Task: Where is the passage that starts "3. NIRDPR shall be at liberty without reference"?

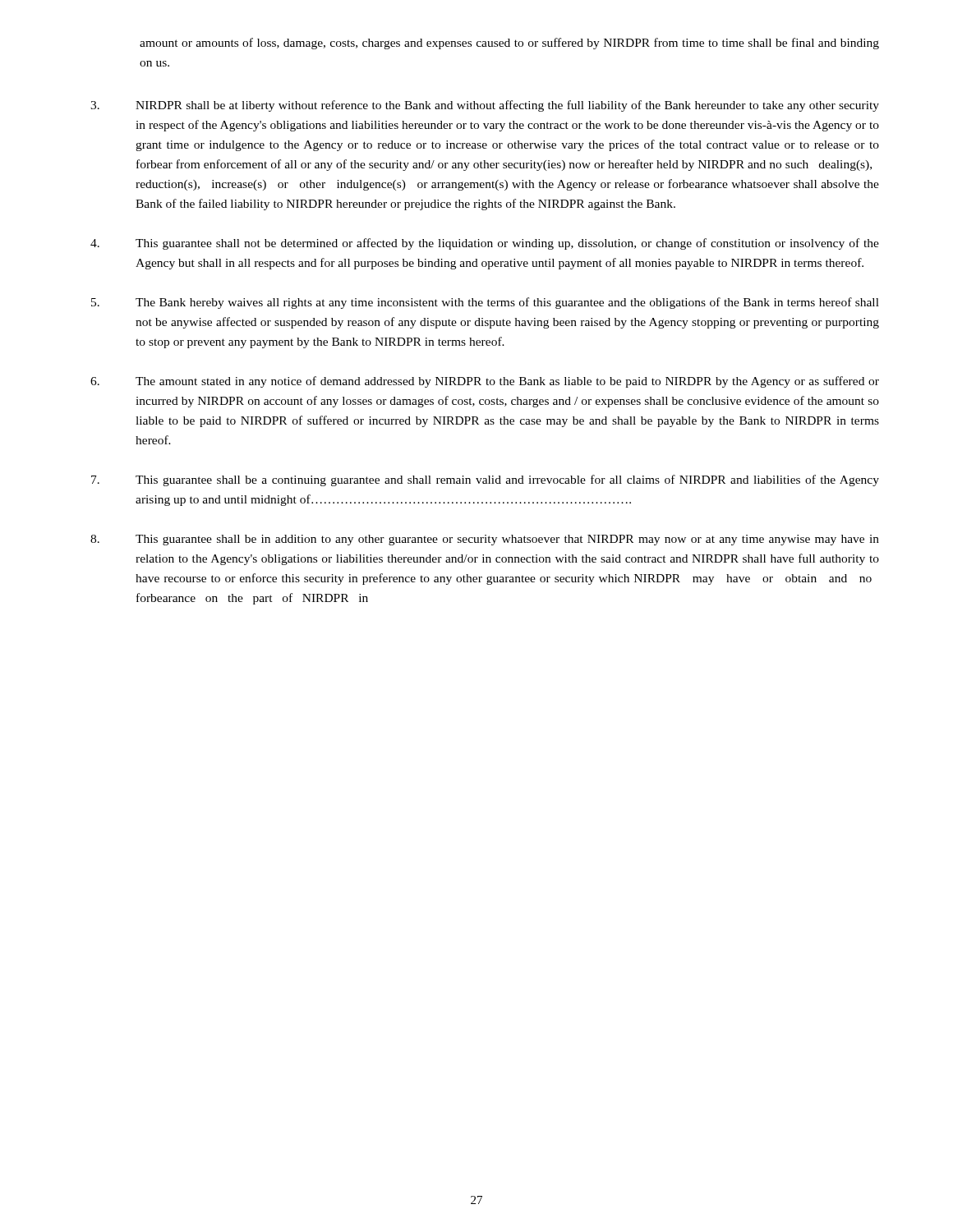Action: (x=485, y=154)
